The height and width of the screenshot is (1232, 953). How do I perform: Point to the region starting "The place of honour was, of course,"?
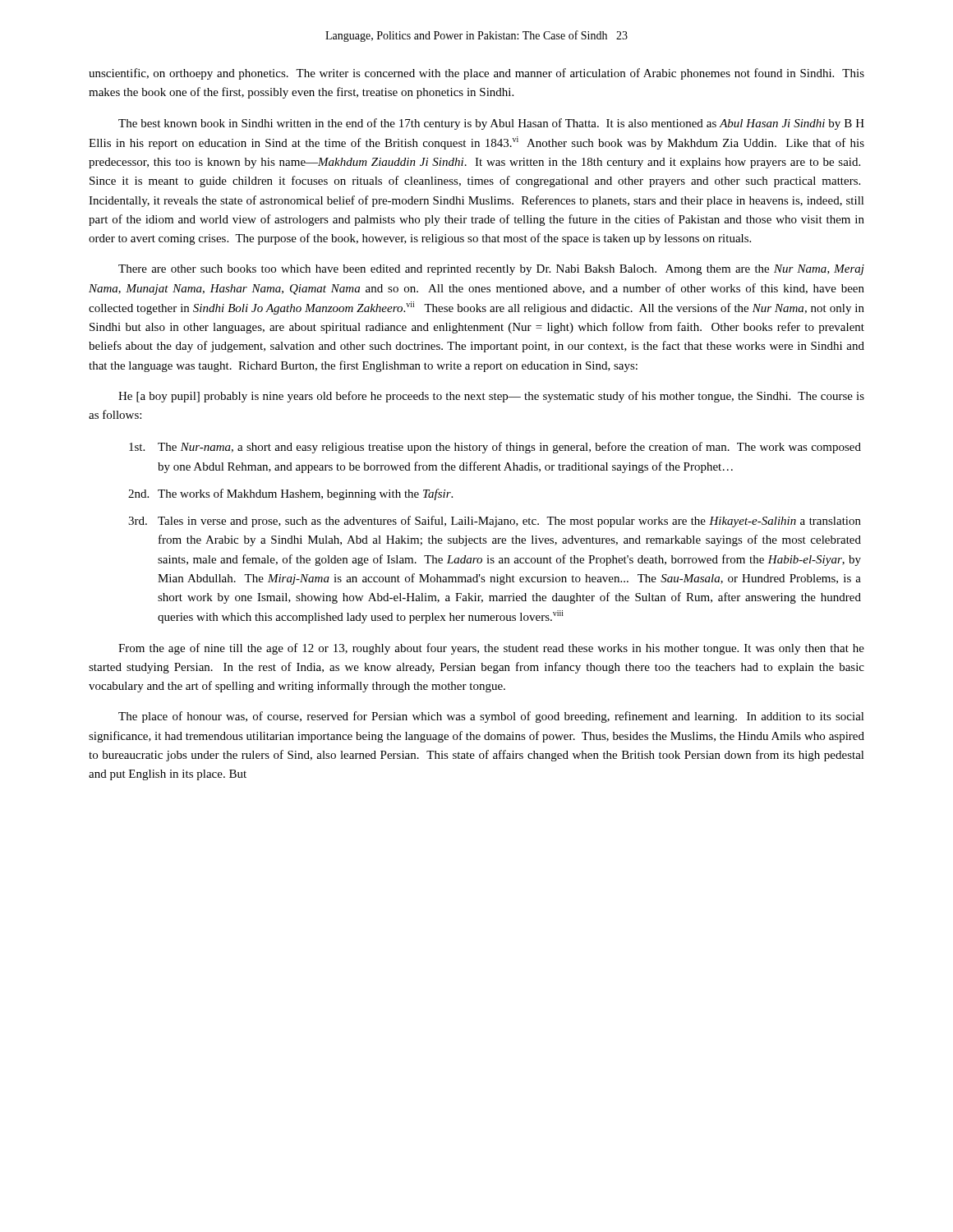click(x=476, y=746)
